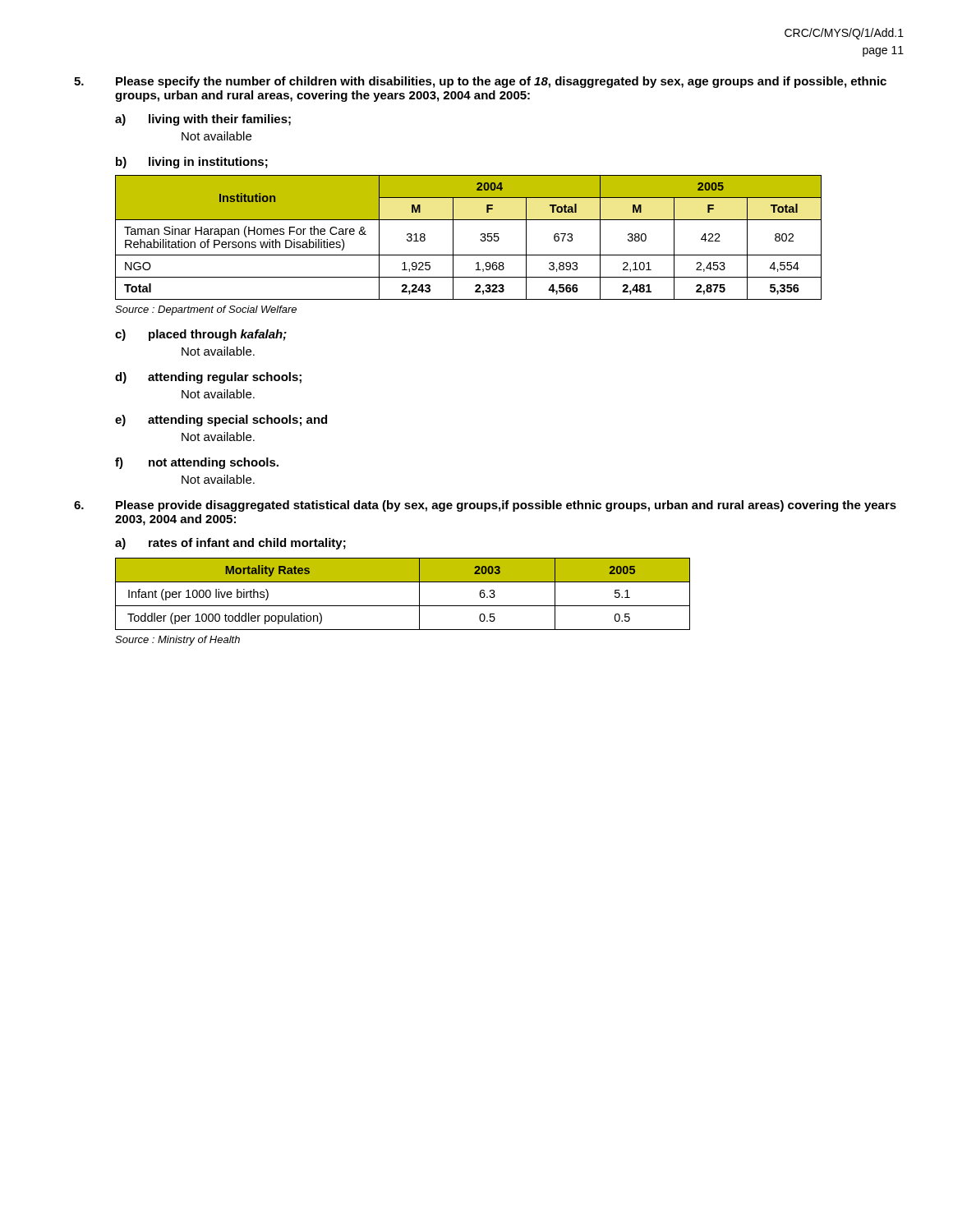Where is the passage that starts "6. Please provide disaggregated statistical"?
Viewport: 953px width, 1232px height.
[489, 512]
